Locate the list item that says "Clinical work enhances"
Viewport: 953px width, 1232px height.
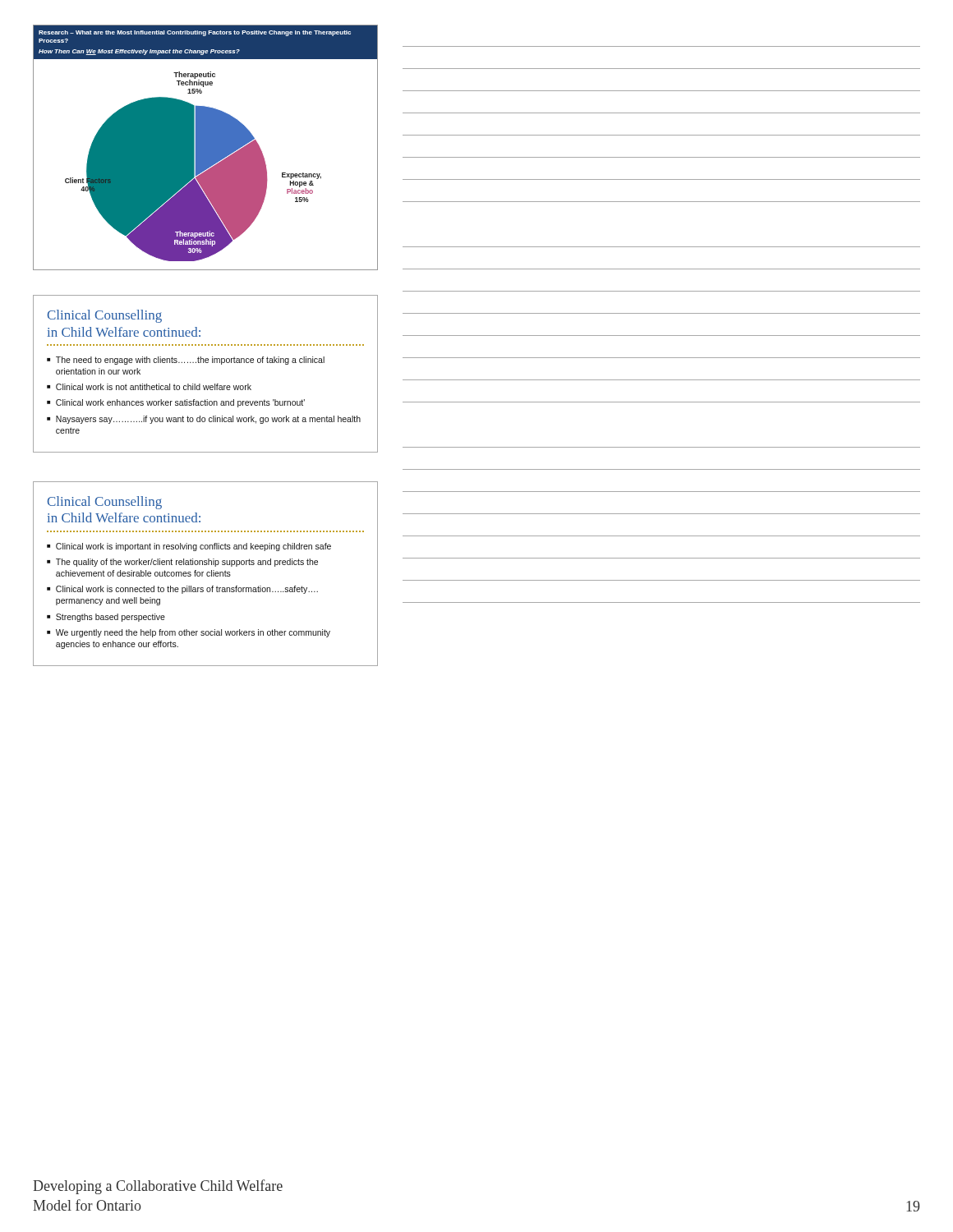(x=180, y=403)
